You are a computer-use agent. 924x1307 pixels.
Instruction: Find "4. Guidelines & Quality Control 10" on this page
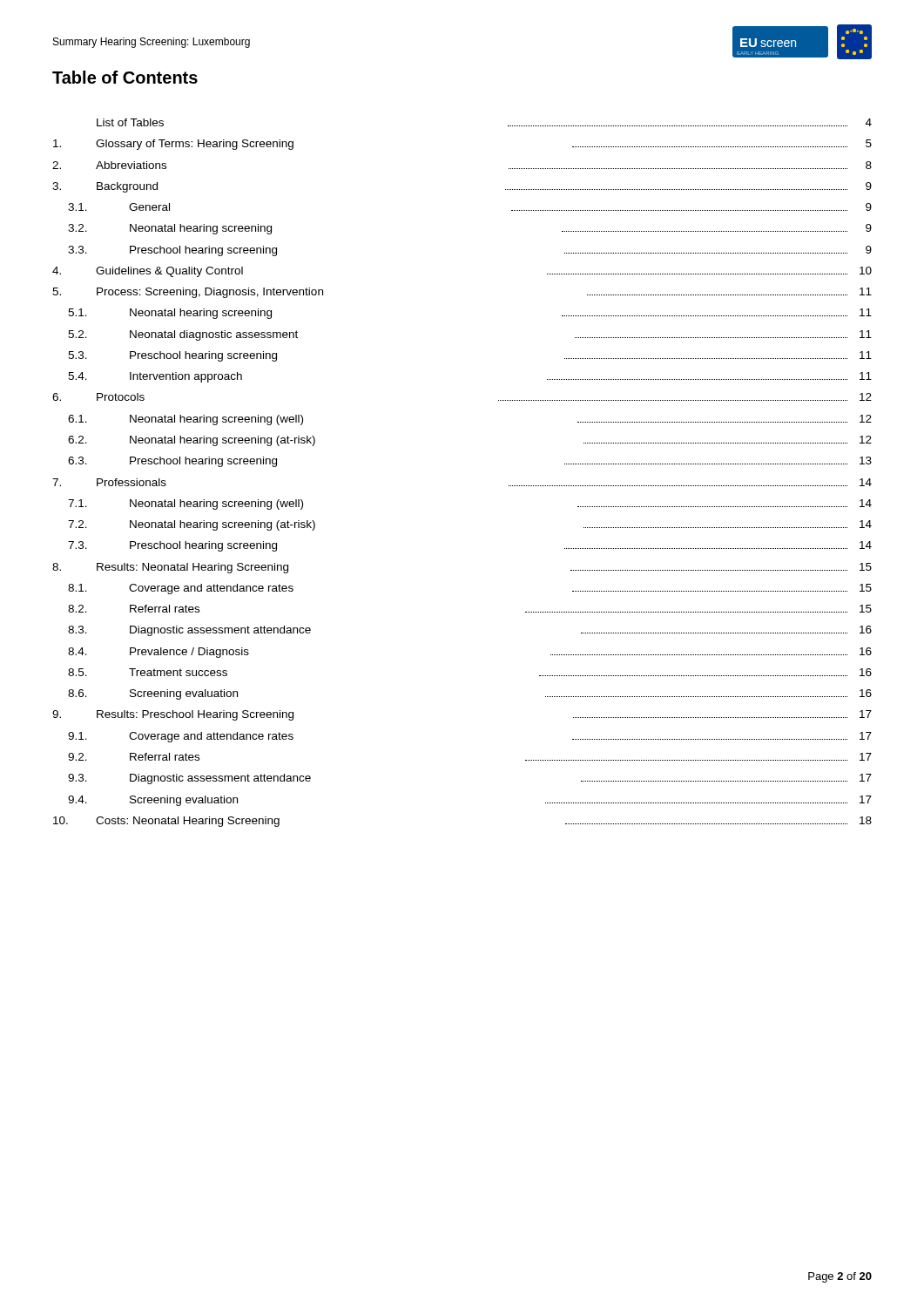(169, 273)
